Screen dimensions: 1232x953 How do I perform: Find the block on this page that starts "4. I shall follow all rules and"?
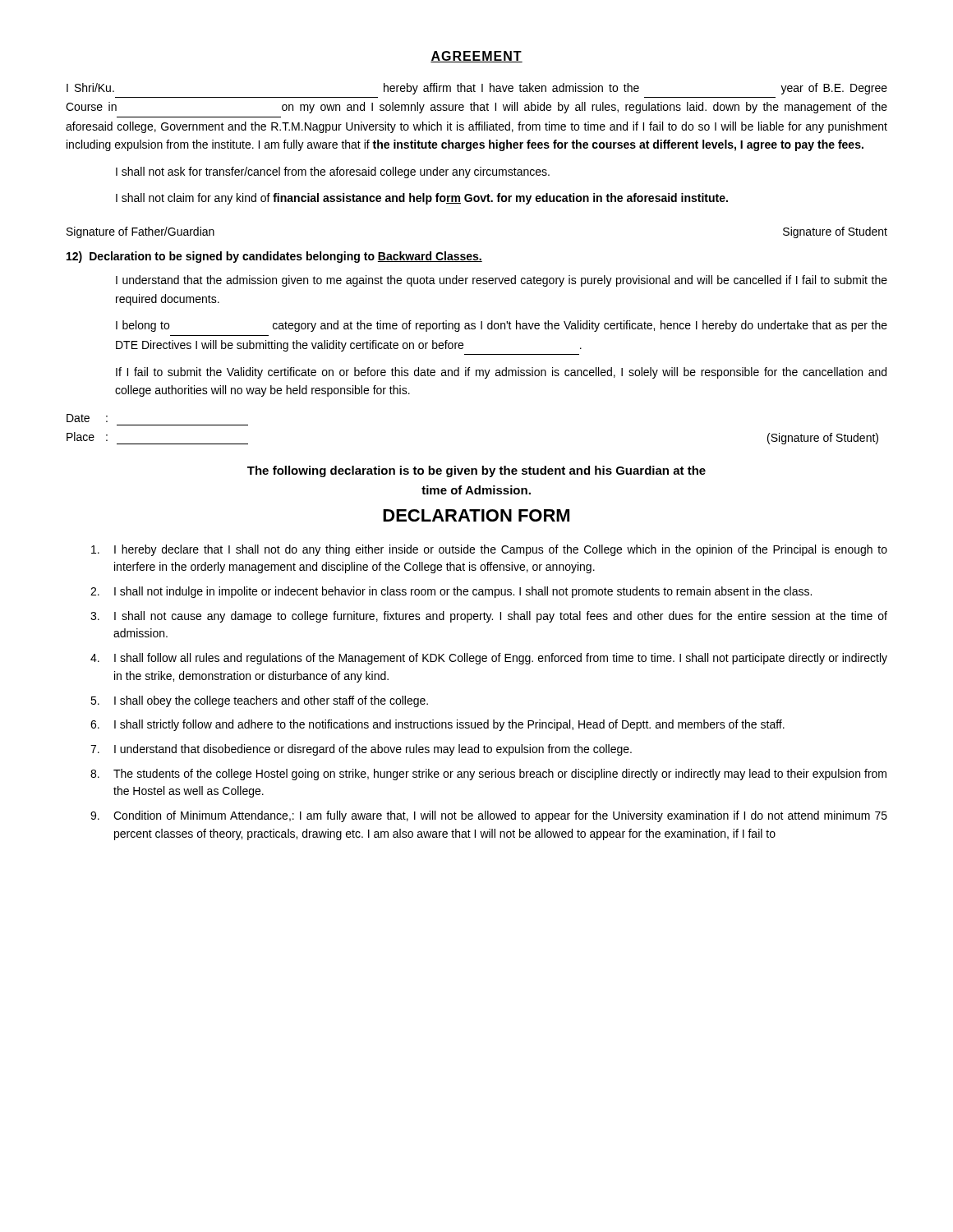point(489,668)
